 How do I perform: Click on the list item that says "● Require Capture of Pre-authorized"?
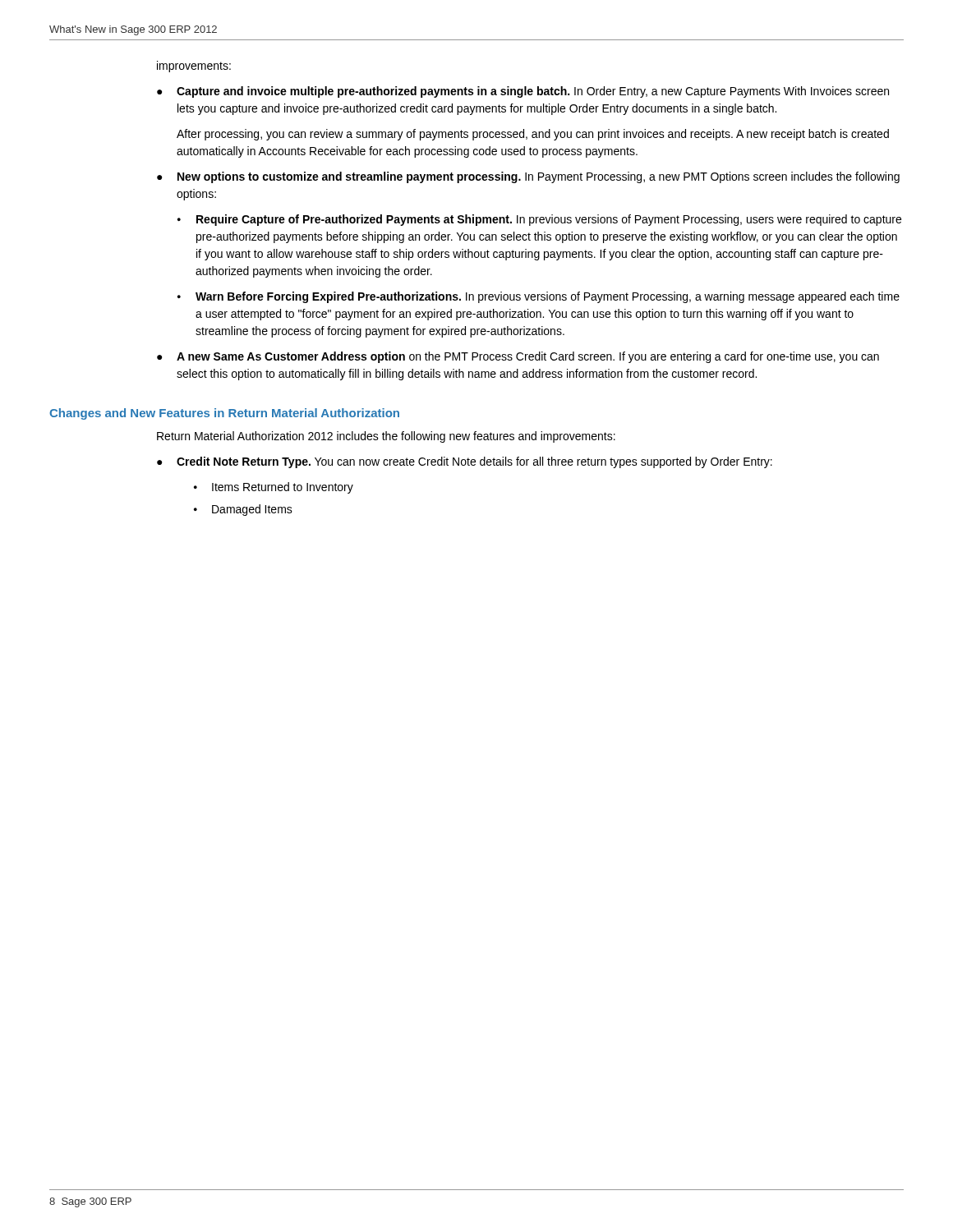tap(540, 246)
